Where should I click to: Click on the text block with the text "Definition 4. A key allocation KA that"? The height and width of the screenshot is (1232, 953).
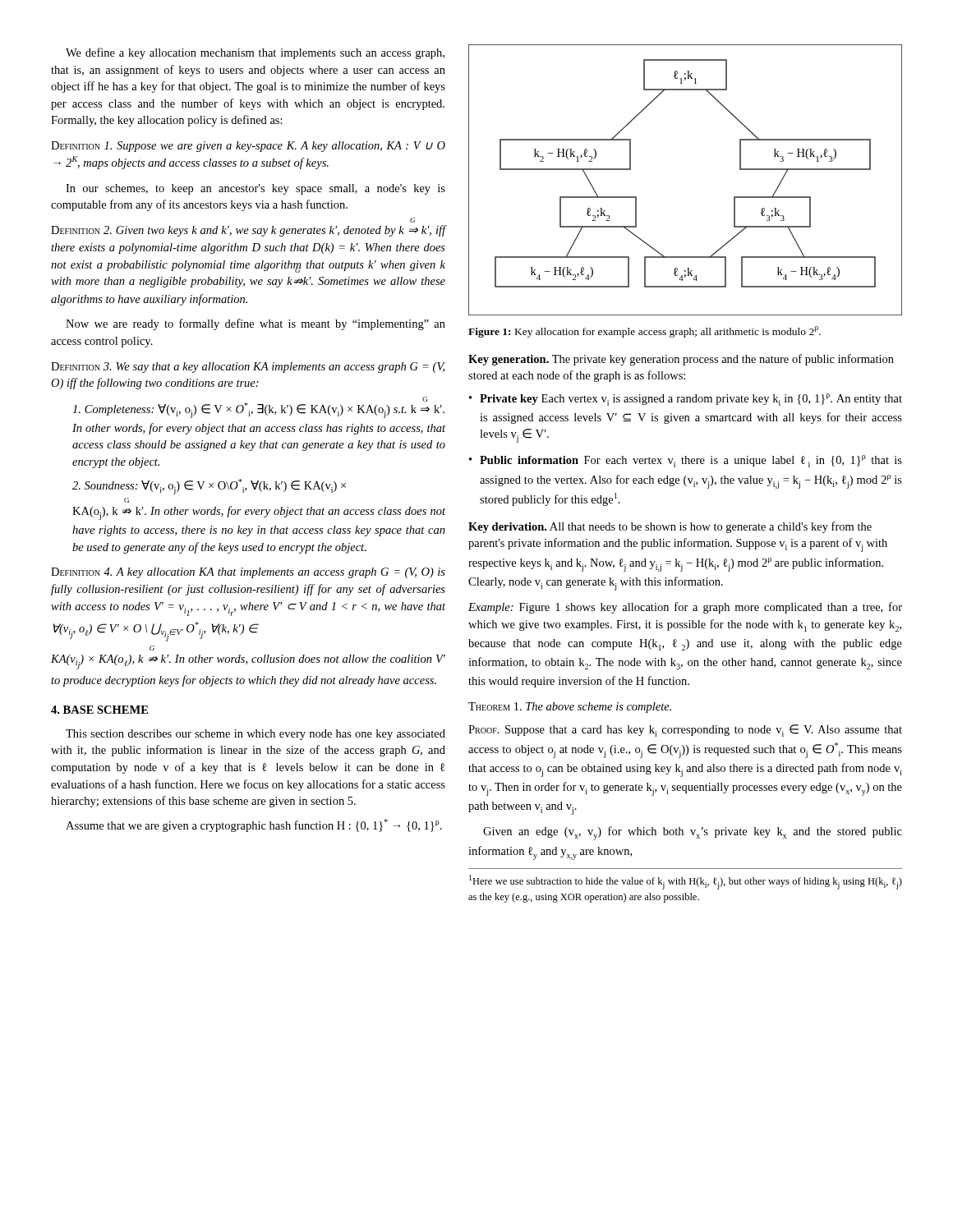pyautogui.click(x=248, y=626)
